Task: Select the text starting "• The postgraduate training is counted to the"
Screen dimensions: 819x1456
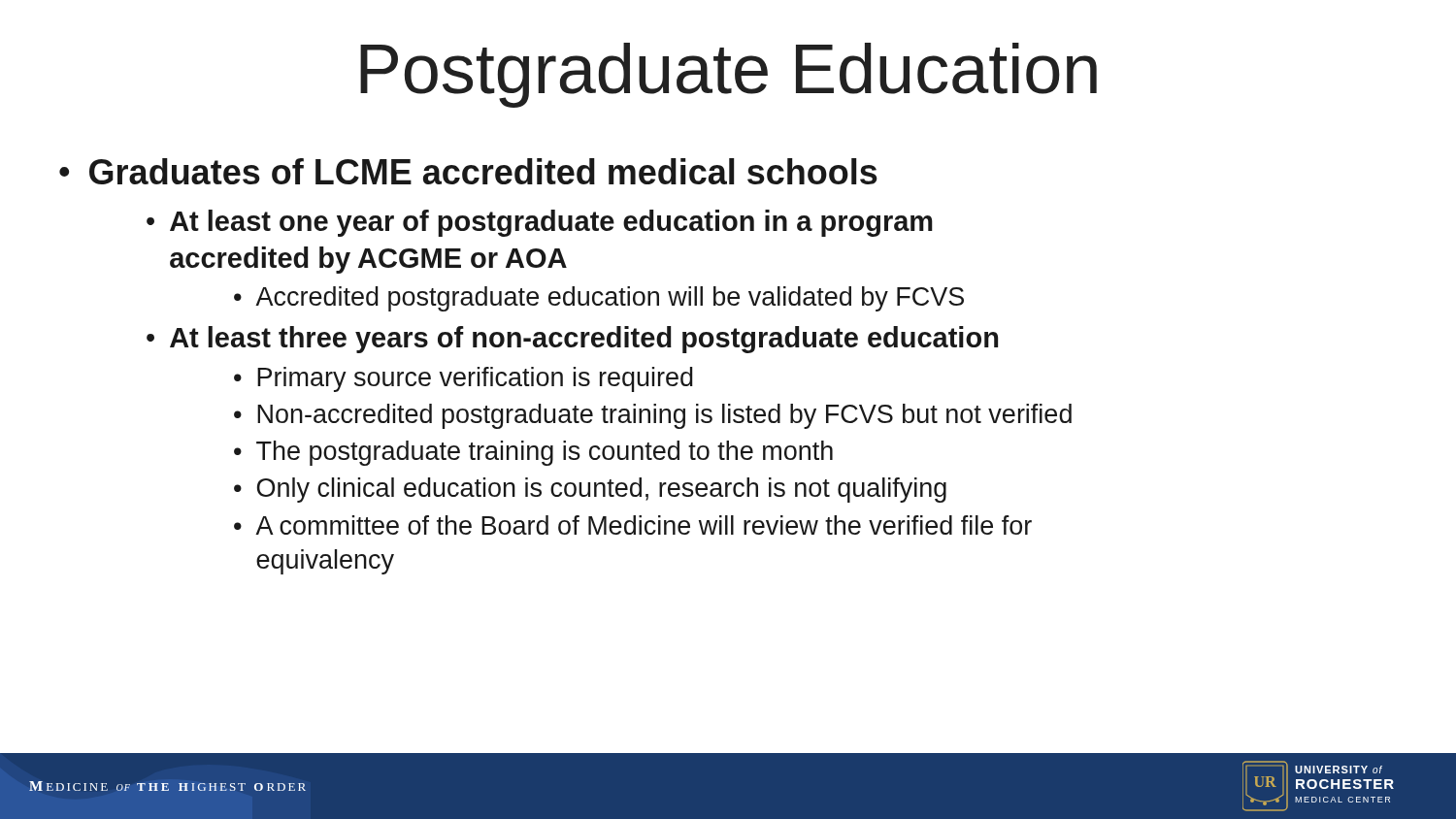Action: (534, 452)
